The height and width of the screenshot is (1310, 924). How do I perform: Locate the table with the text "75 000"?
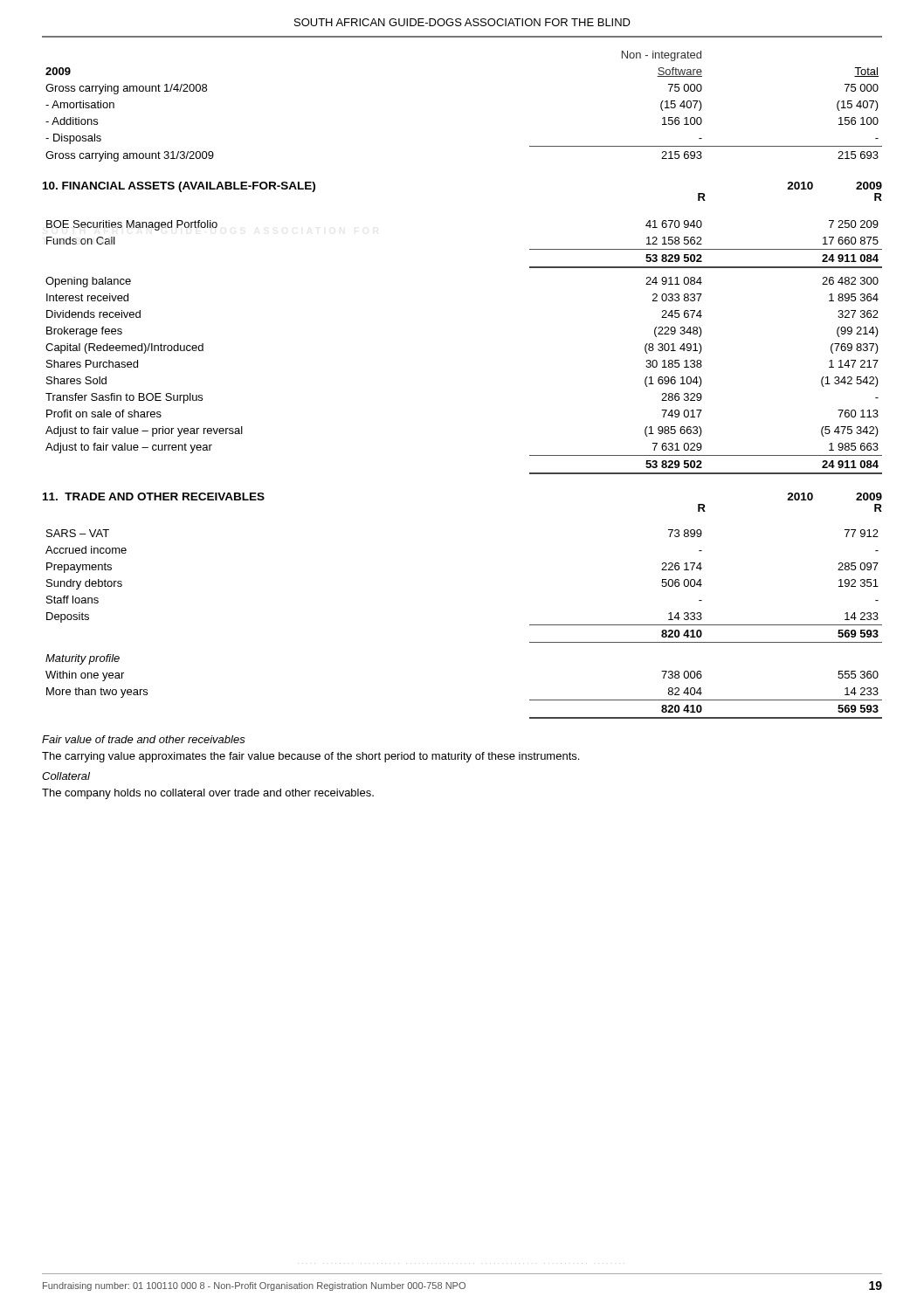coord(462,105)
